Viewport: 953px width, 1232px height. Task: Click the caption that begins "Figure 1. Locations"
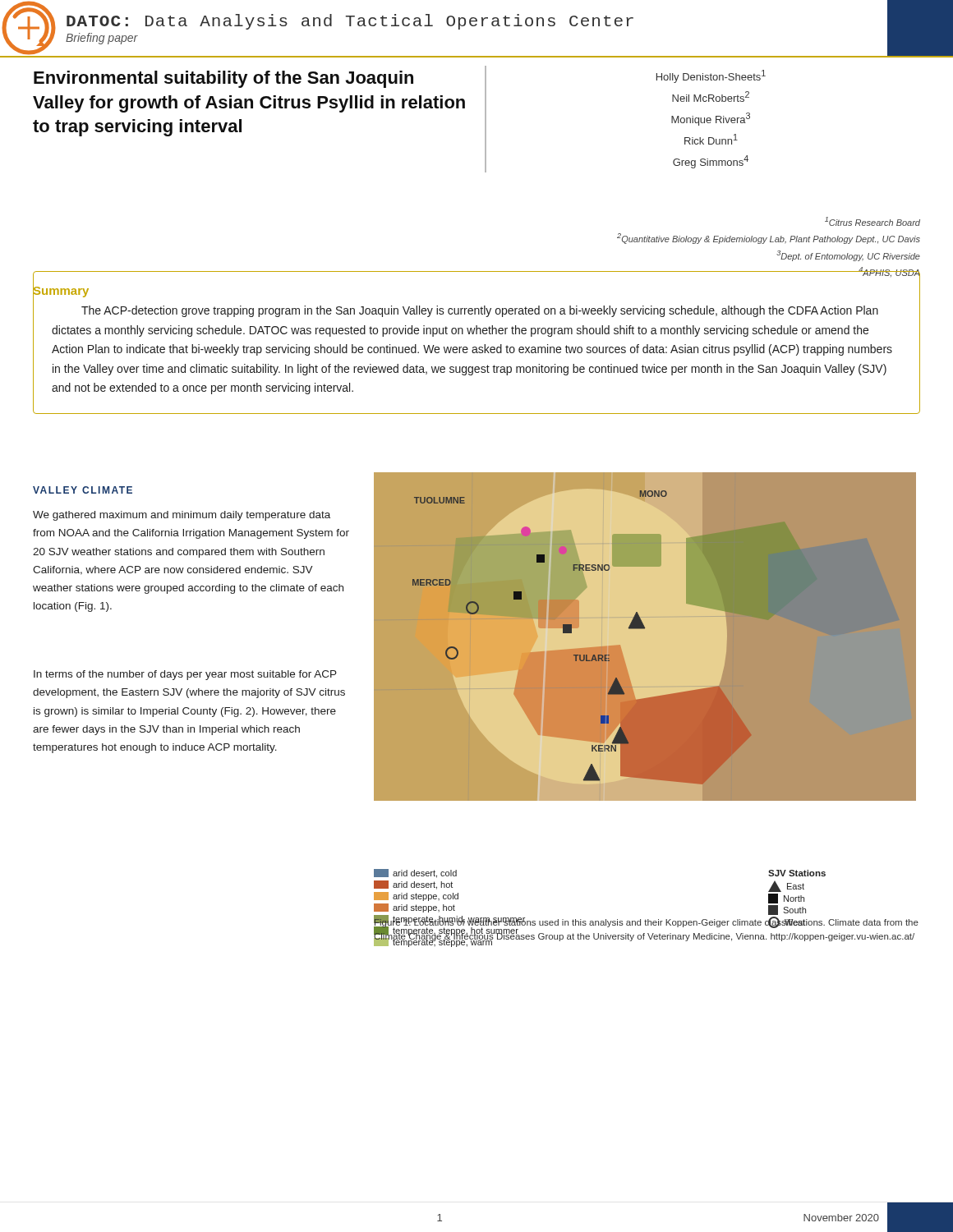[x=647, y=930]
